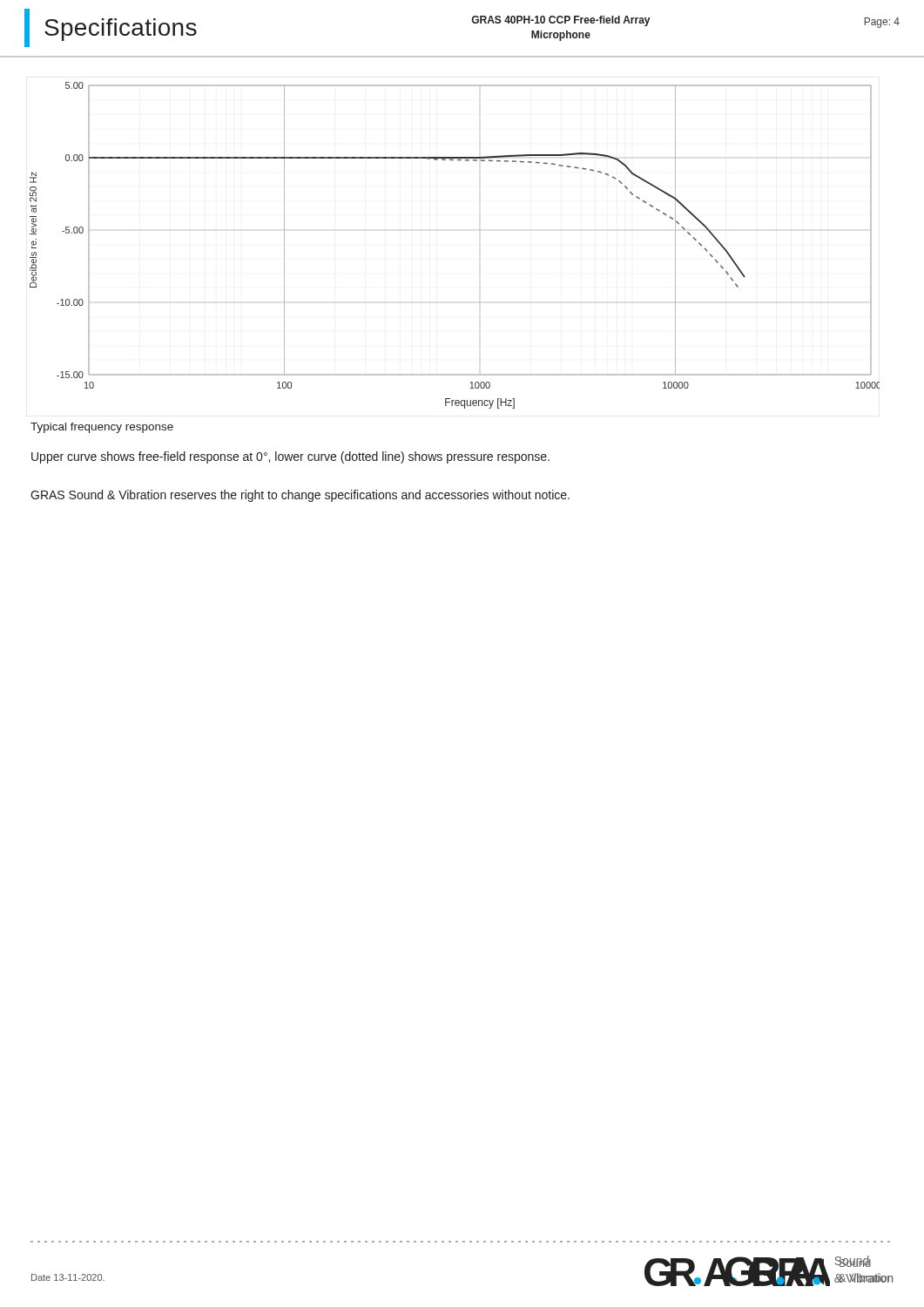Where does it say "Typical frequency response"?
The width and height of the screenshot is (924, 1307).
pos(102,426)
